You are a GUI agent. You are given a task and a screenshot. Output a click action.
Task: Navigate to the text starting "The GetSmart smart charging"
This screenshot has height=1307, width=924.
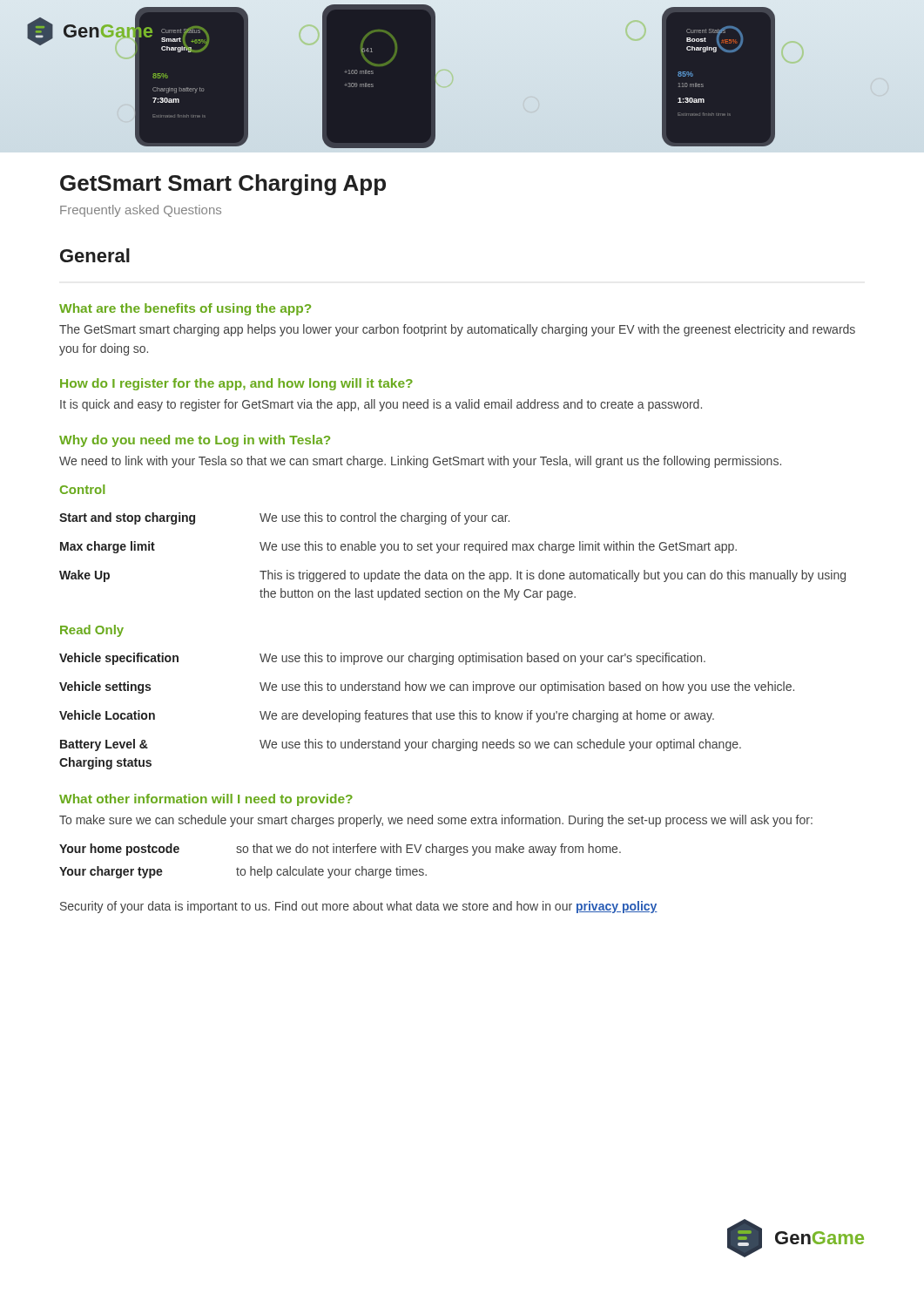(x=462, y=339)
